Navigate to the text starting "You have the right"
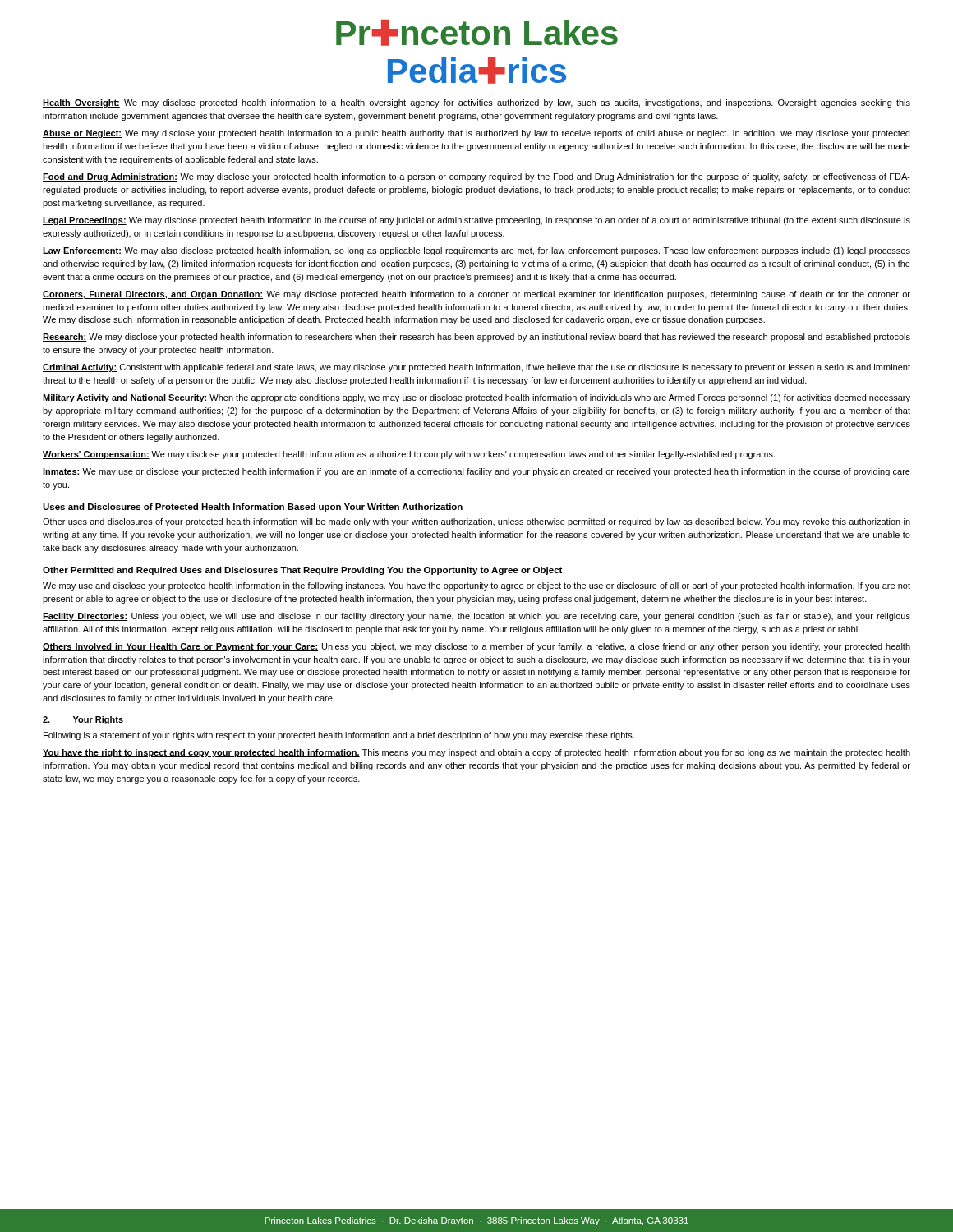Screen dimensions: 1232x953 pyautogui.click(x=476, y=766)
